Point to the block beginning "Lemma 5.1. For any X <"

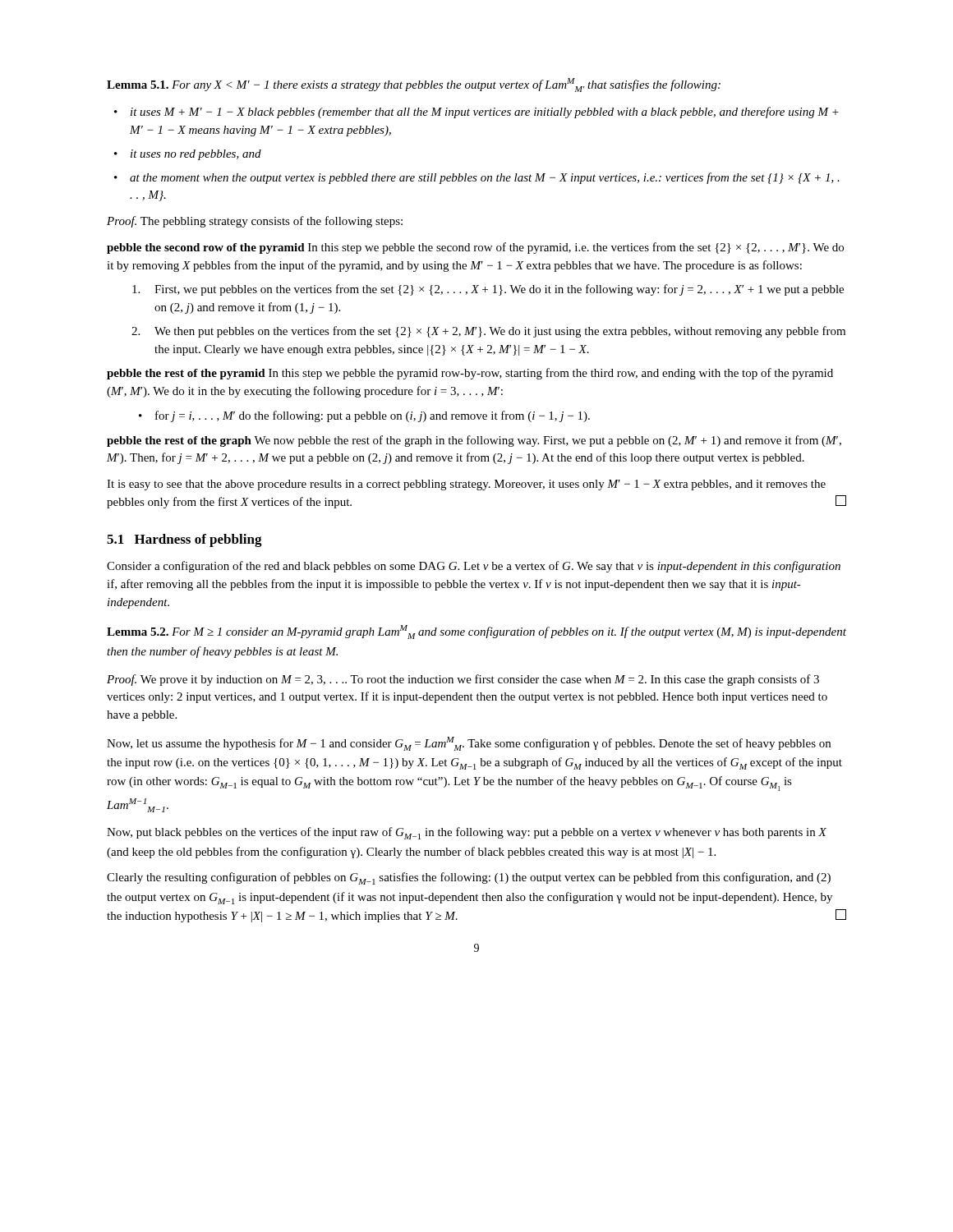click(x=414, y=85)
